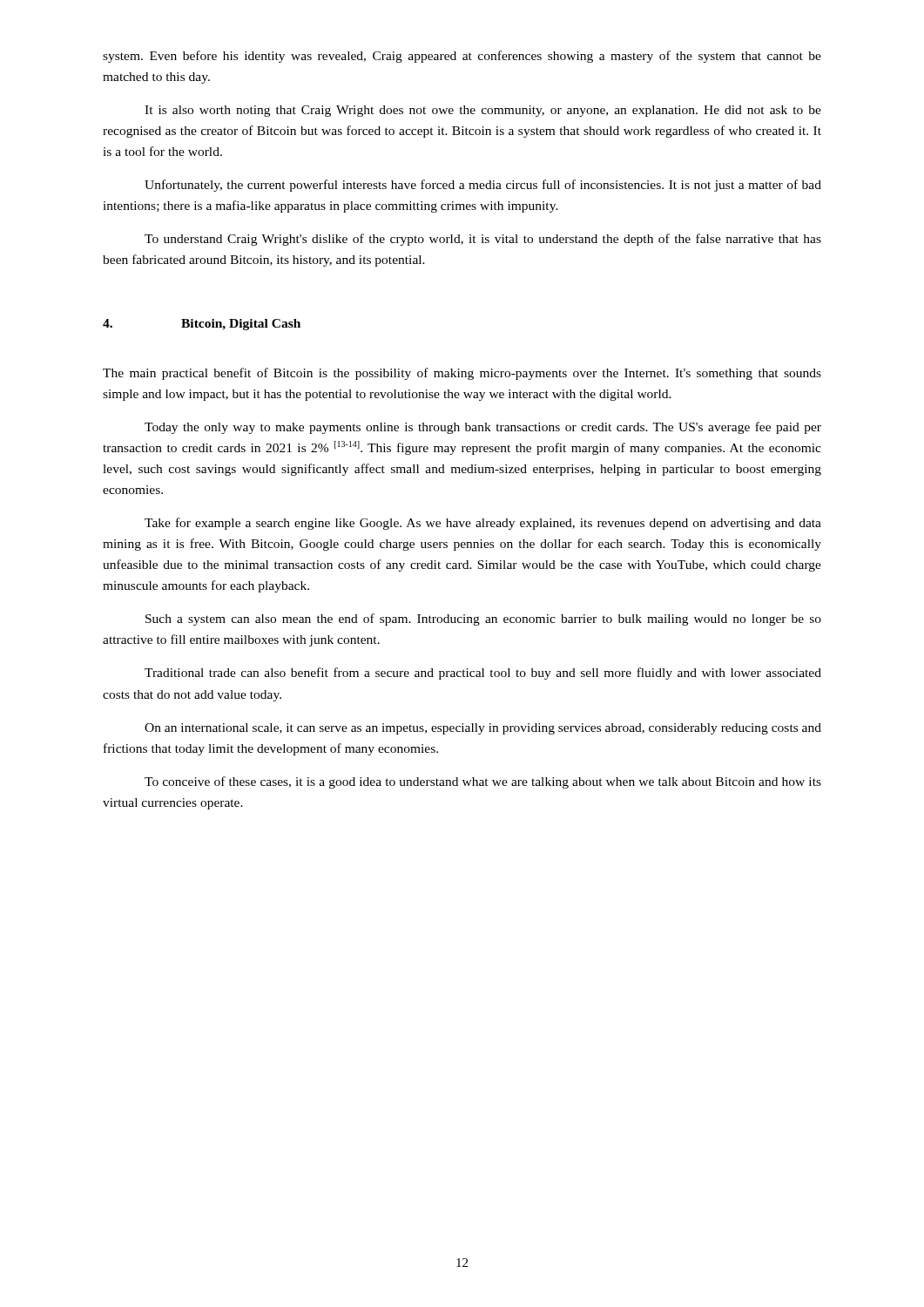924x1307 pixels.
Task: Find the block starting "Such a system can also"
Action: tap(462, 630)
